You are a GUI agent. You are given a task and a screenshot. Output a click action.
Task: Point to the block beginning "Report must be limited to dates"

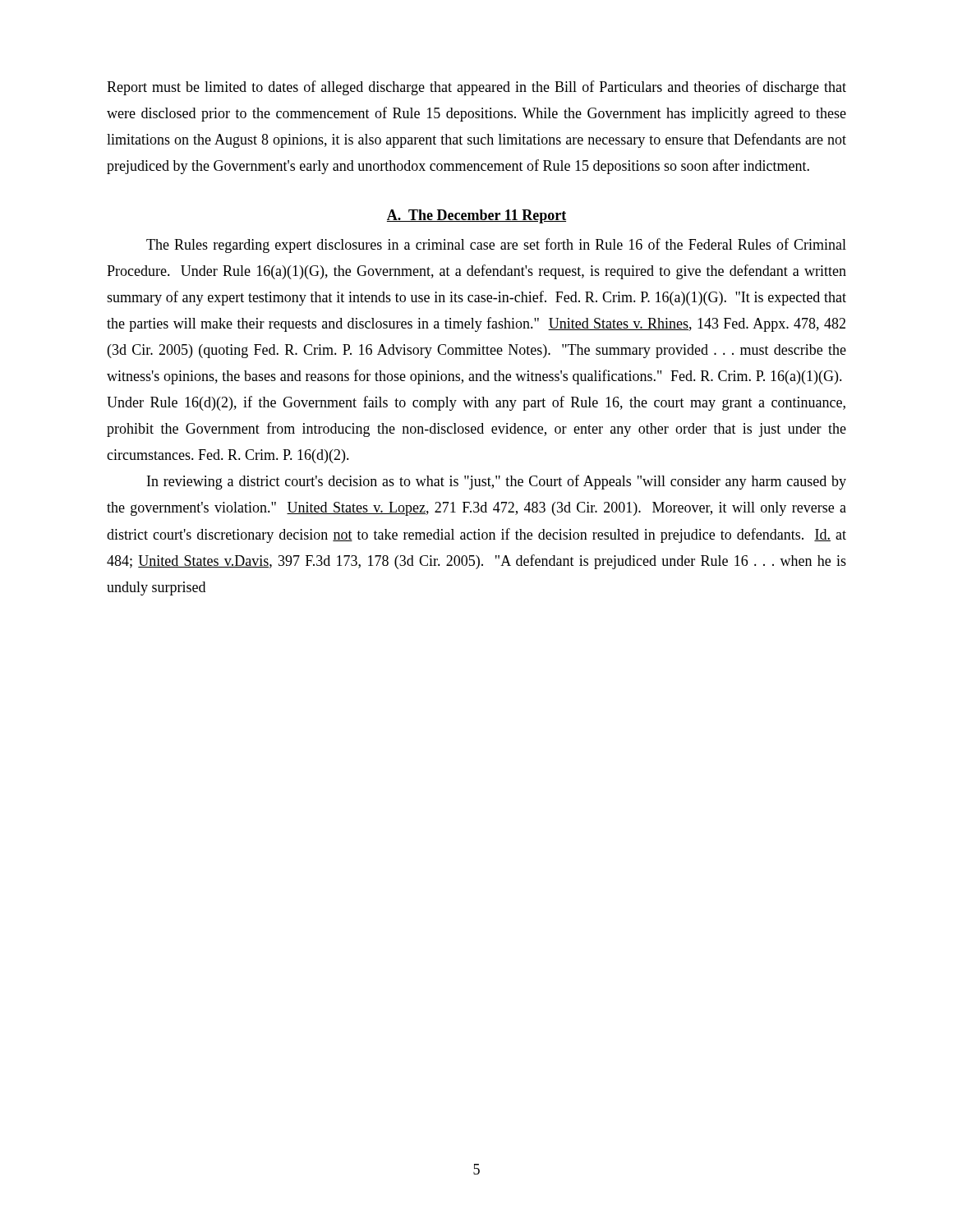pyautogui.click(x=476, y=127)
